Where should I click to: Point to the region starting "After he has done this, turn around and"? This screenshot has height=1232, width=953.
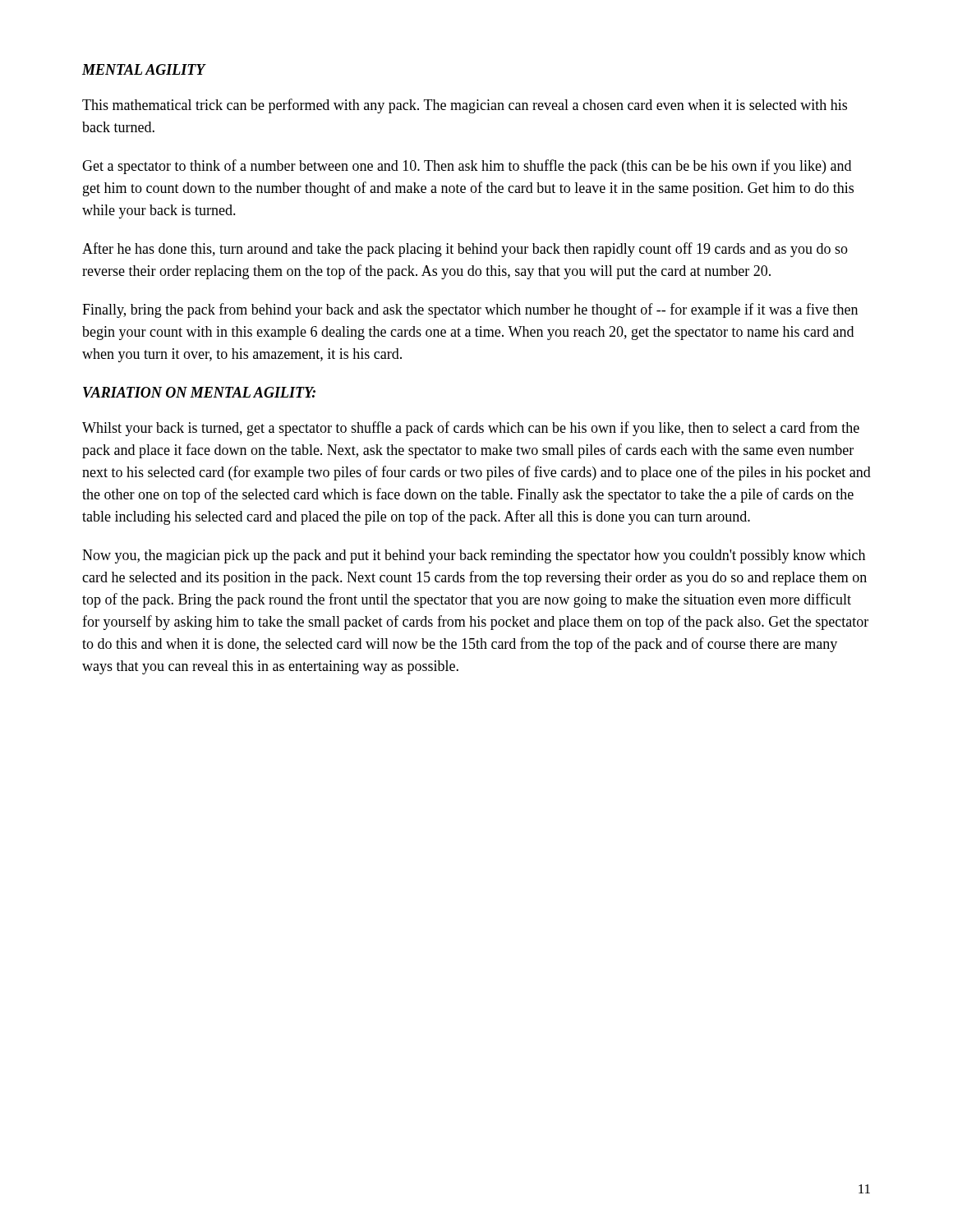coord(465,260)
